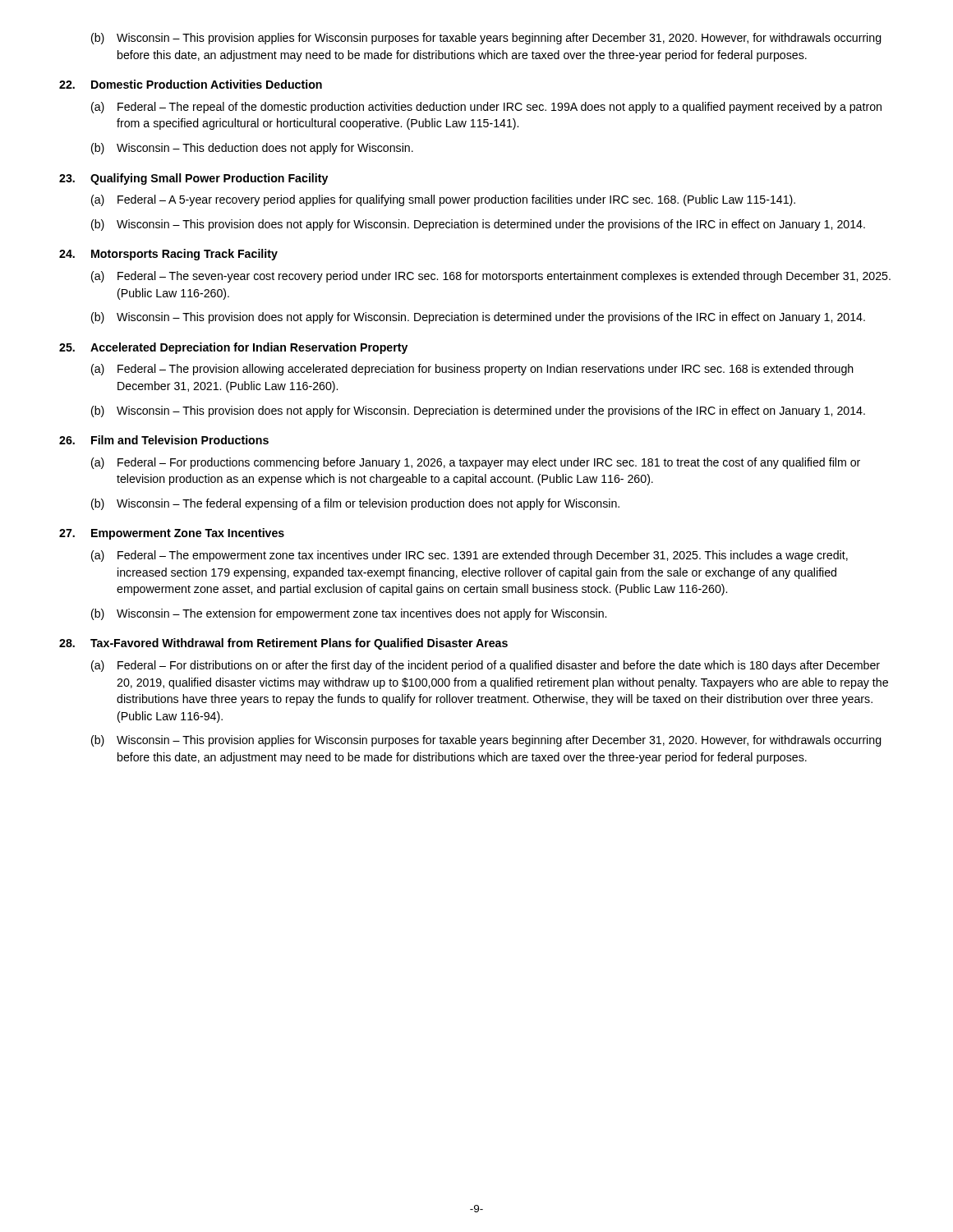The image size is (953, 1232).
Task: Navigate to the block starting "27. Empowerment Zone Tax Incentives"
Action: pyautogui.click(x=172, y=534)
